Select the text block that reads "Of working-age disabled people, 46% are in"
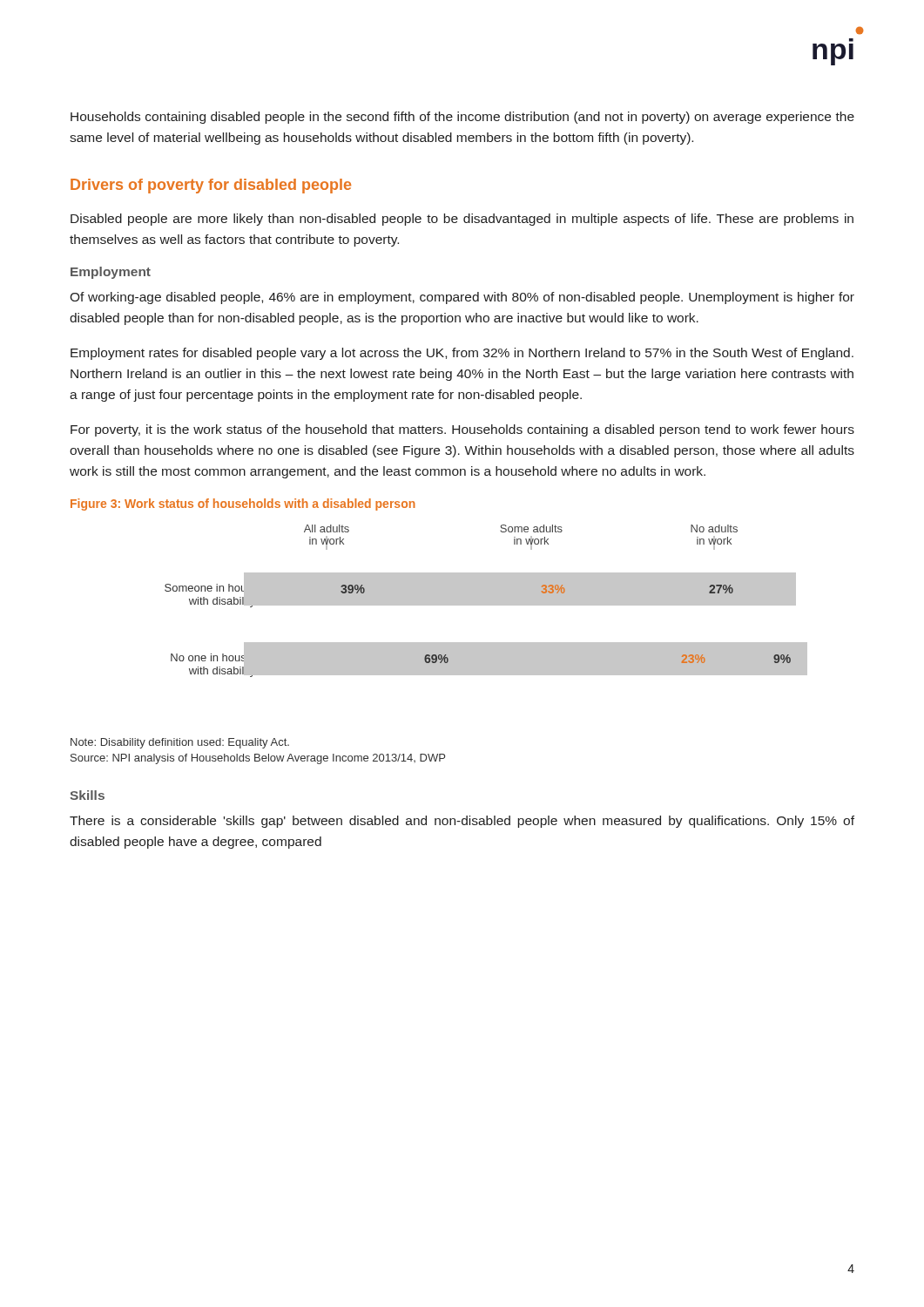This screenshot has width=924, height=1307. 462,308
